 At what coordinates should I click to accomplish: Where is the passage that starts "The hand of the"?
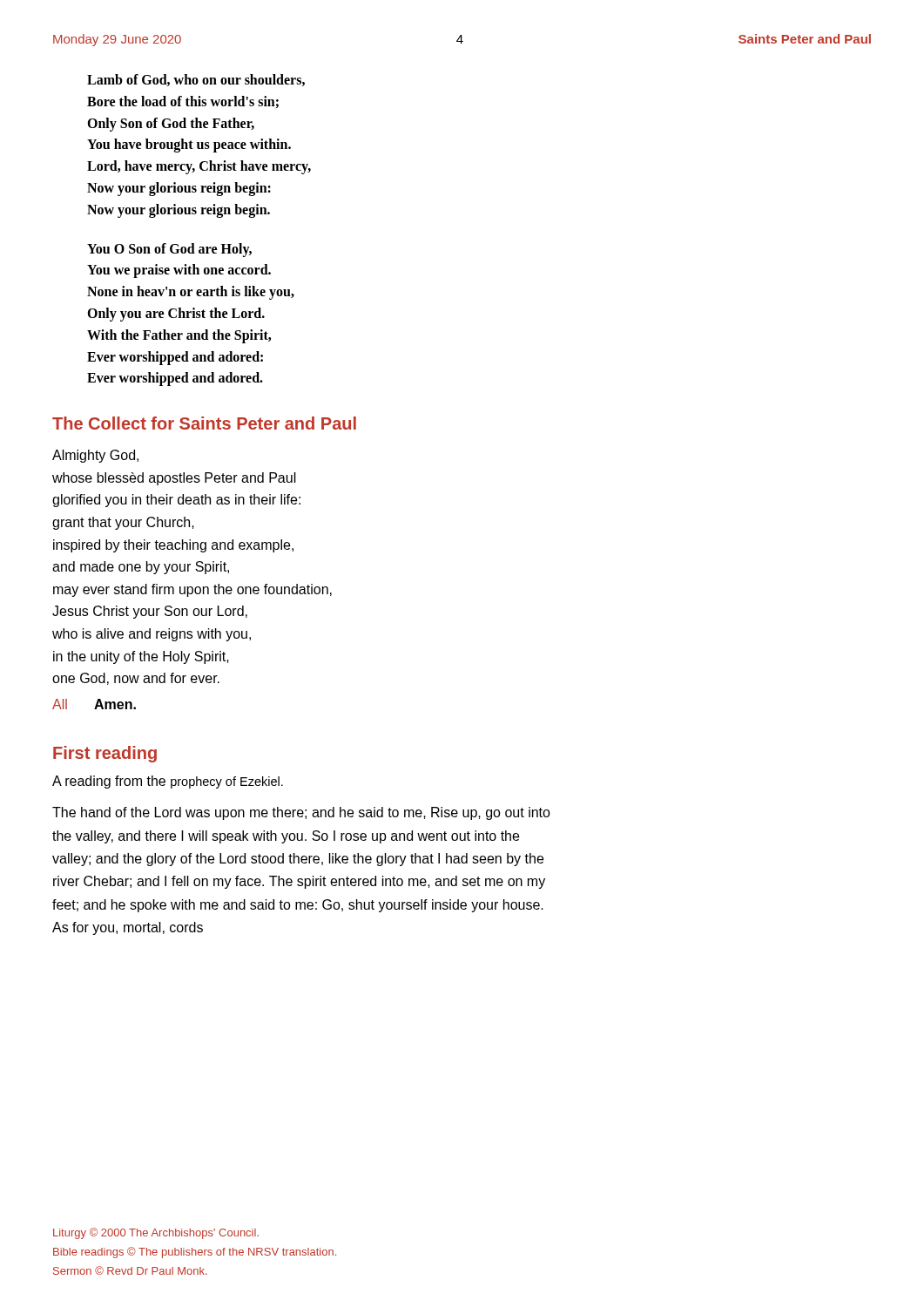(x=301, y=870)
